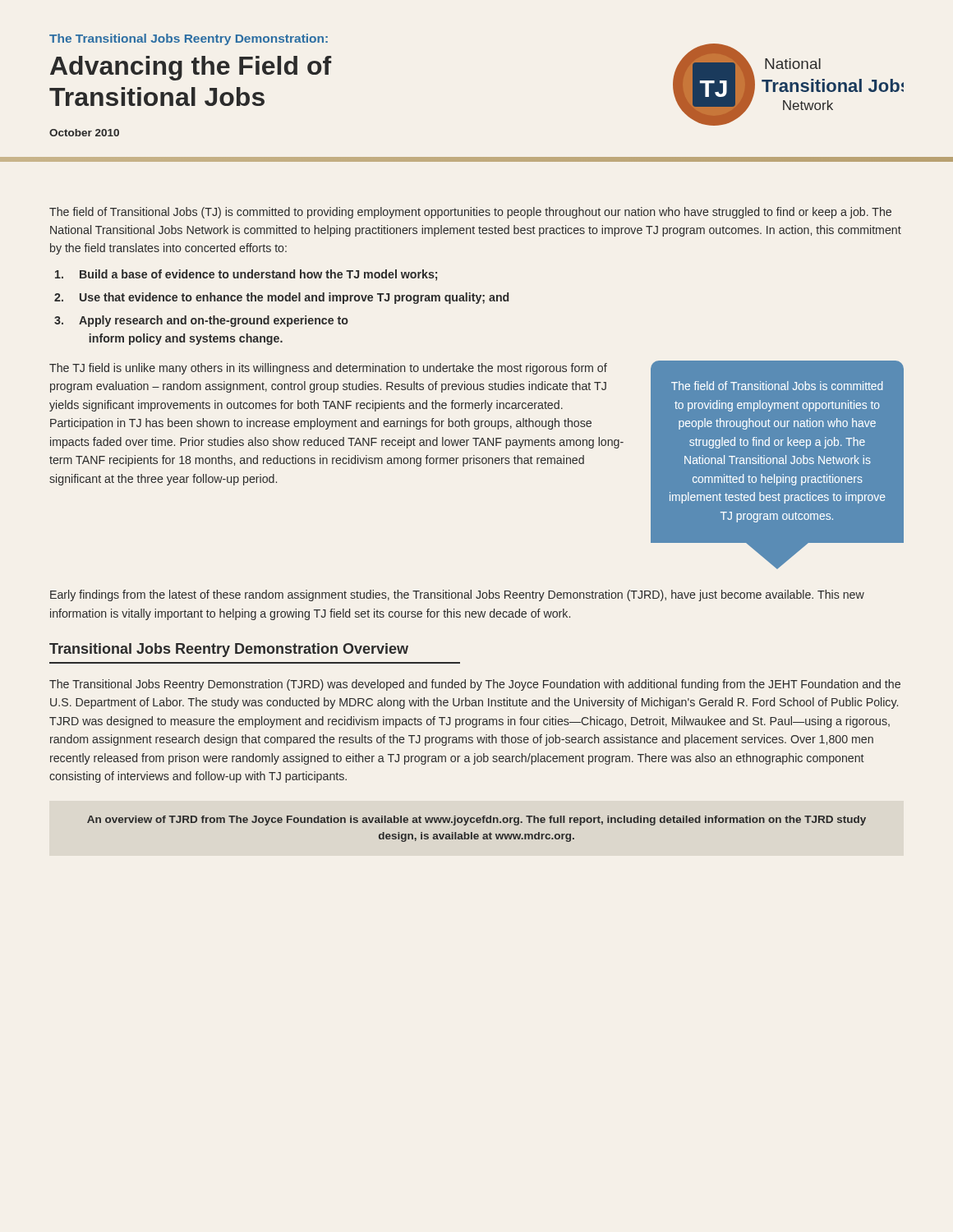The image size is (953, 1232).
Task: Point to the block beginning "Early findings from the latest of these"
Action: [457, 604]
